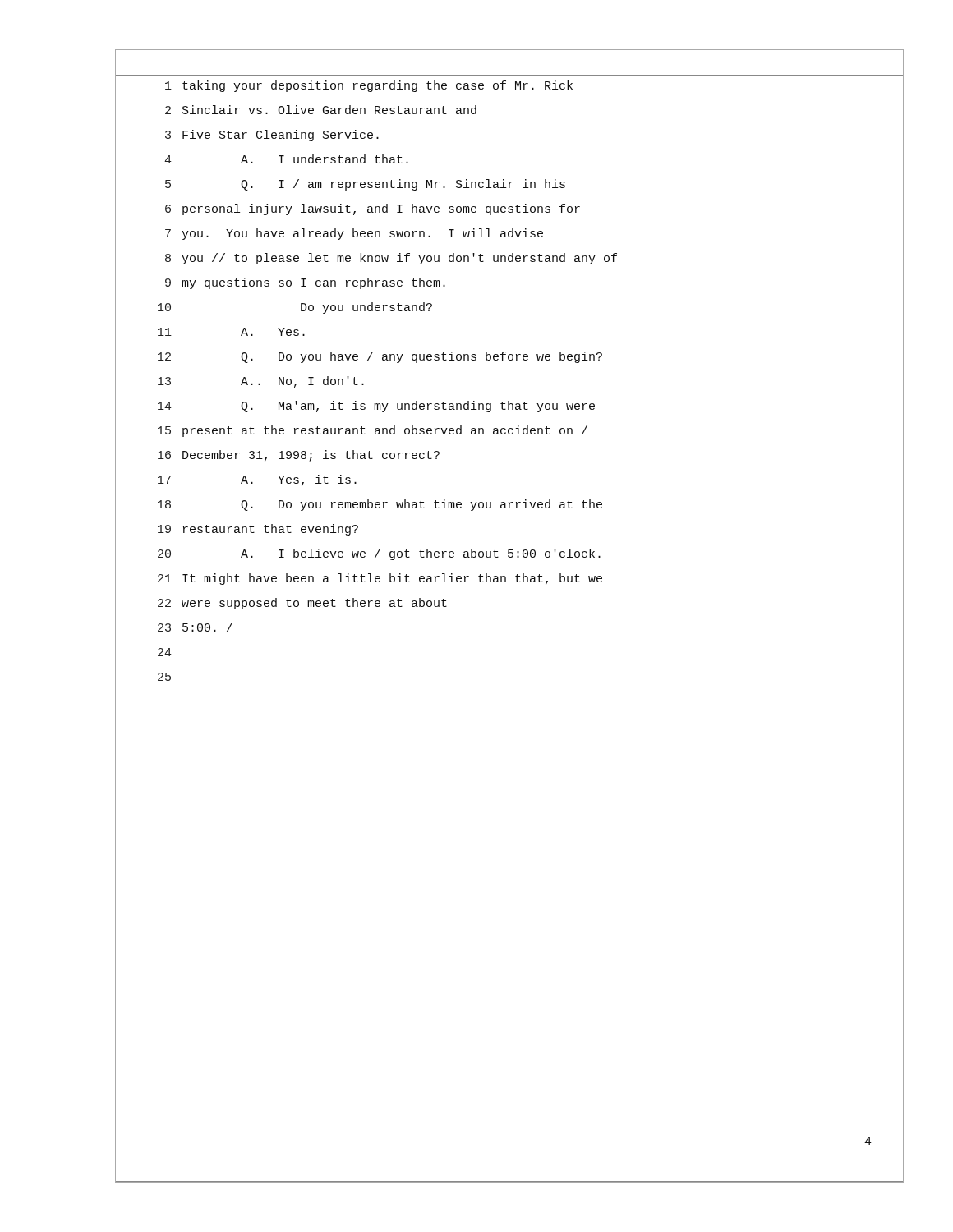Where is the passage that starts "7 you. You have already been"?

509,235
